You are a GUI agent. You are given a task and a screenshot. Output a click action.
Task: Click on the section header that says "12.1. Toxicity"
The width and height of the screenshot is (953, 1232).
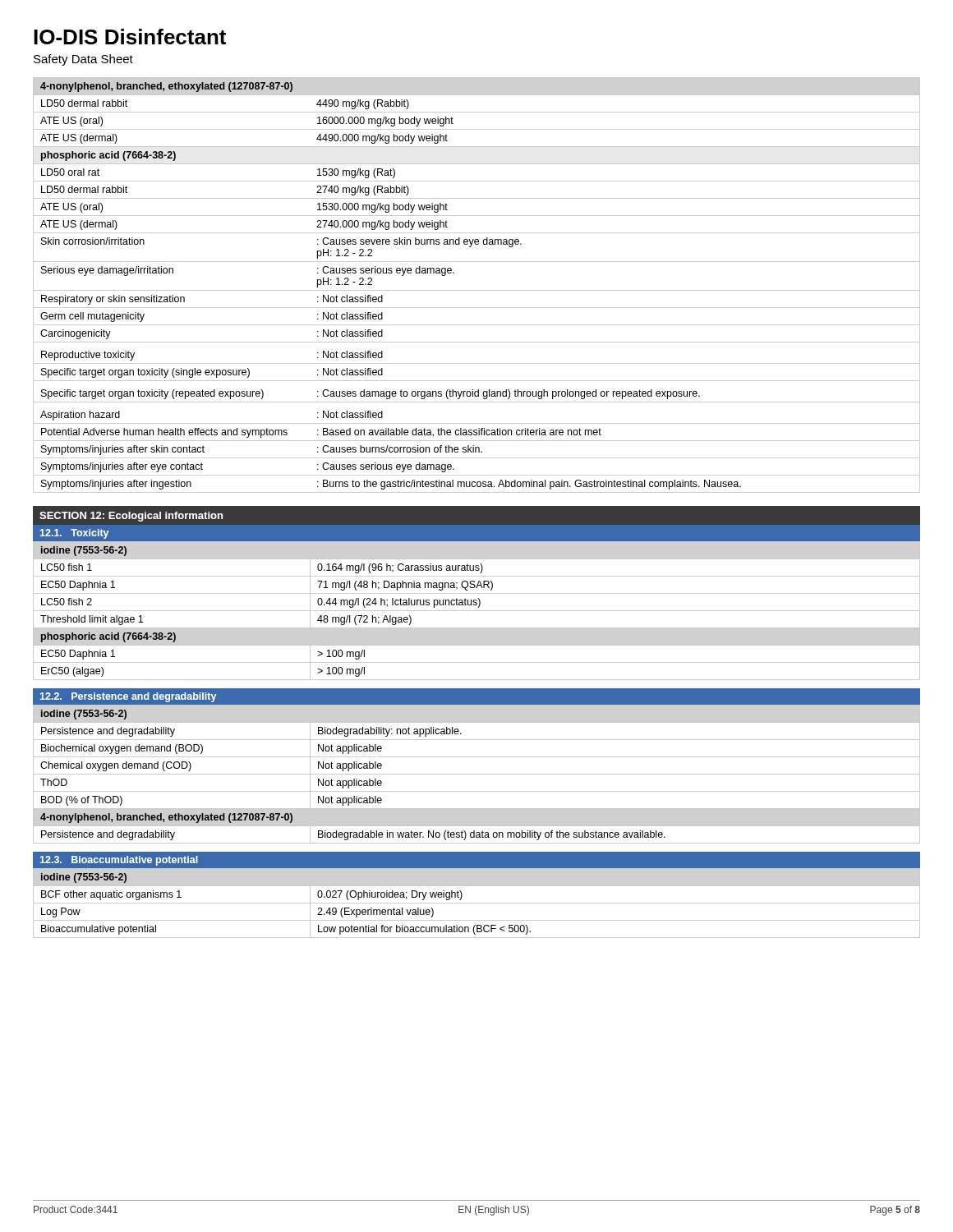pos(74,533)
